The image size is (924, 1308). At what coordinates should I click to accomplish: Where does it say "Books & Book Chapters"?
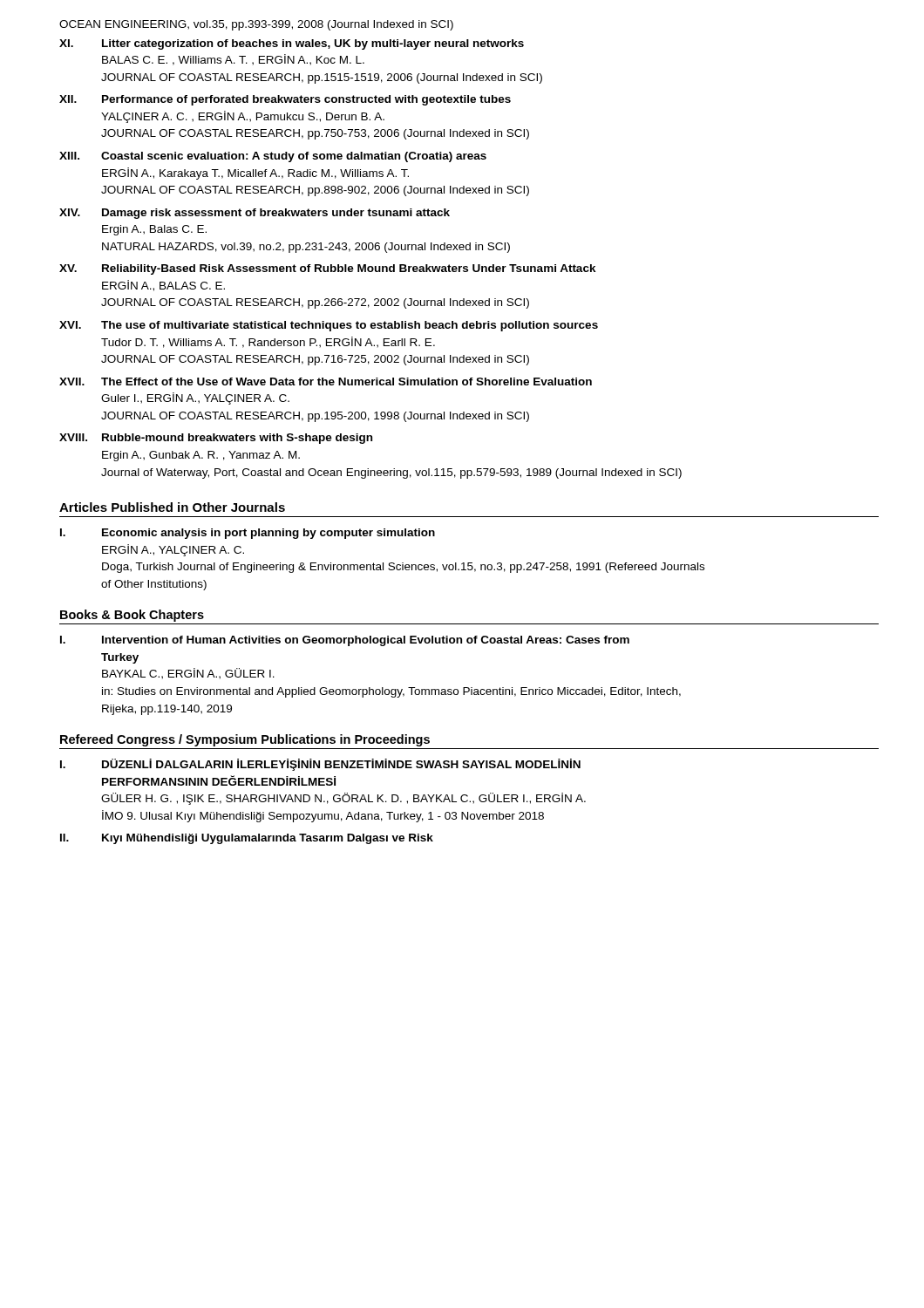click(132, 615)
